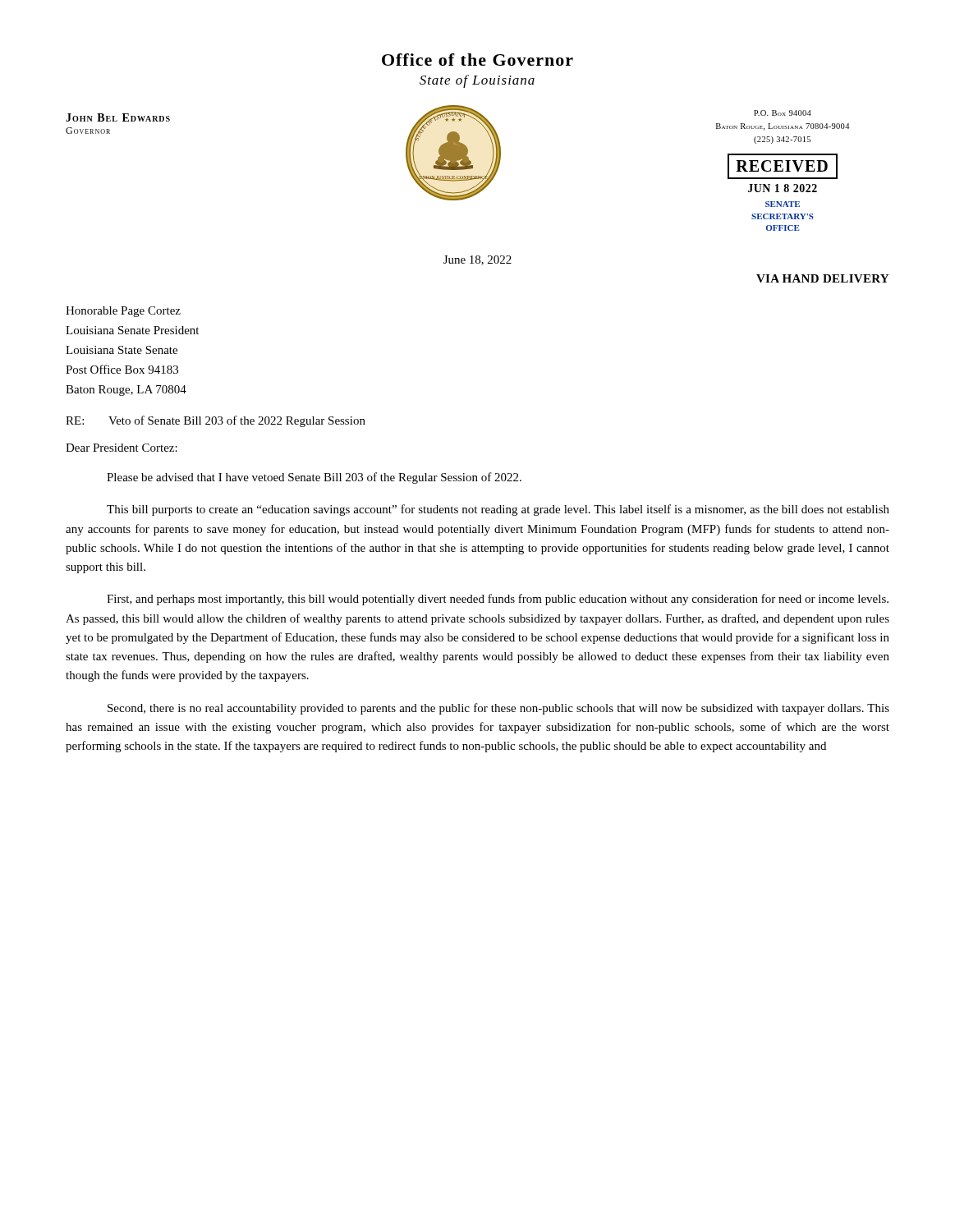Select the logo

coord(453,153)
